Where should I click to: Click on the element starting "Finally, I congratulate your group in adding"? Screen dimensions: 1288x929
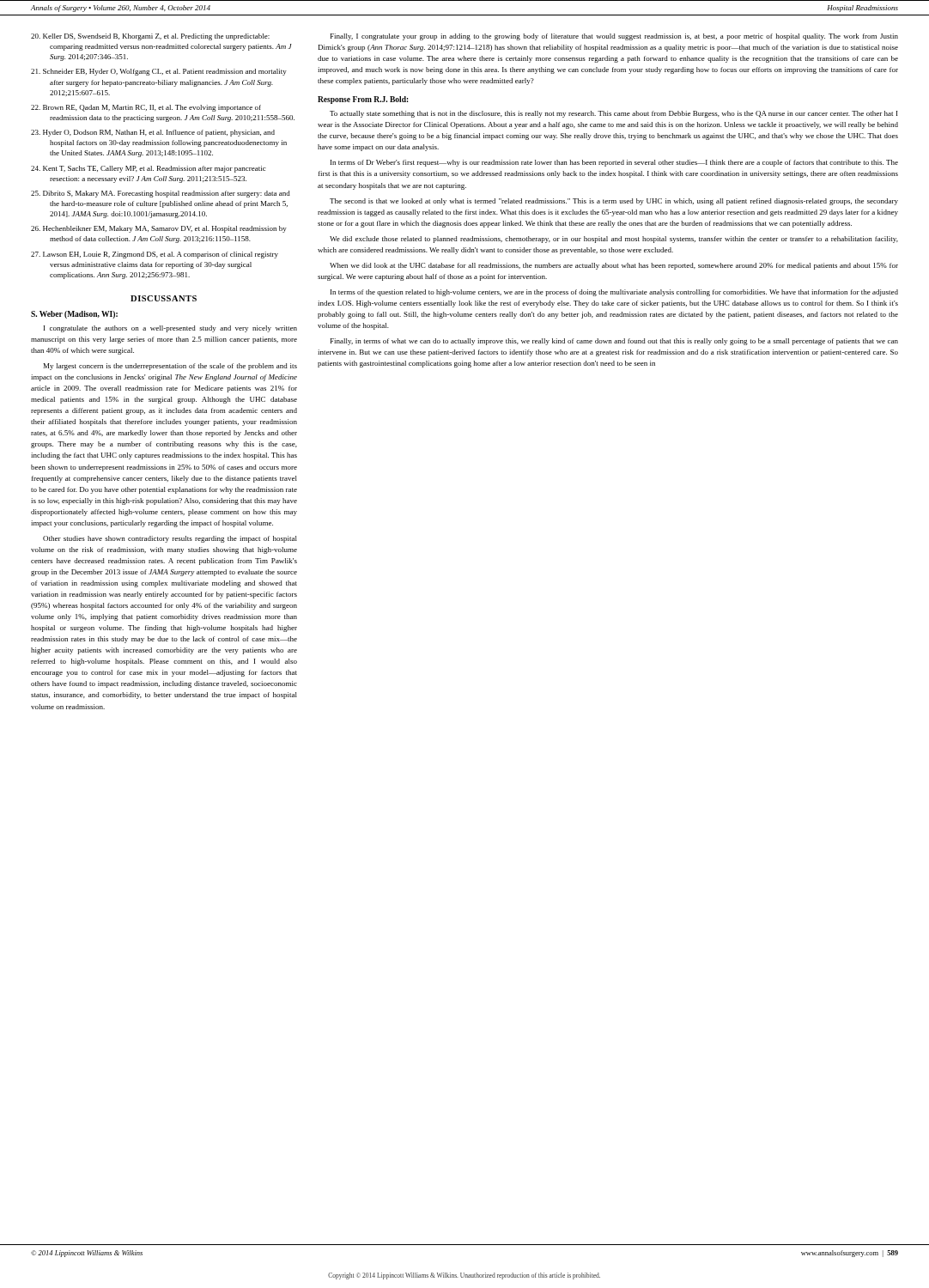[x=608, y=59]
